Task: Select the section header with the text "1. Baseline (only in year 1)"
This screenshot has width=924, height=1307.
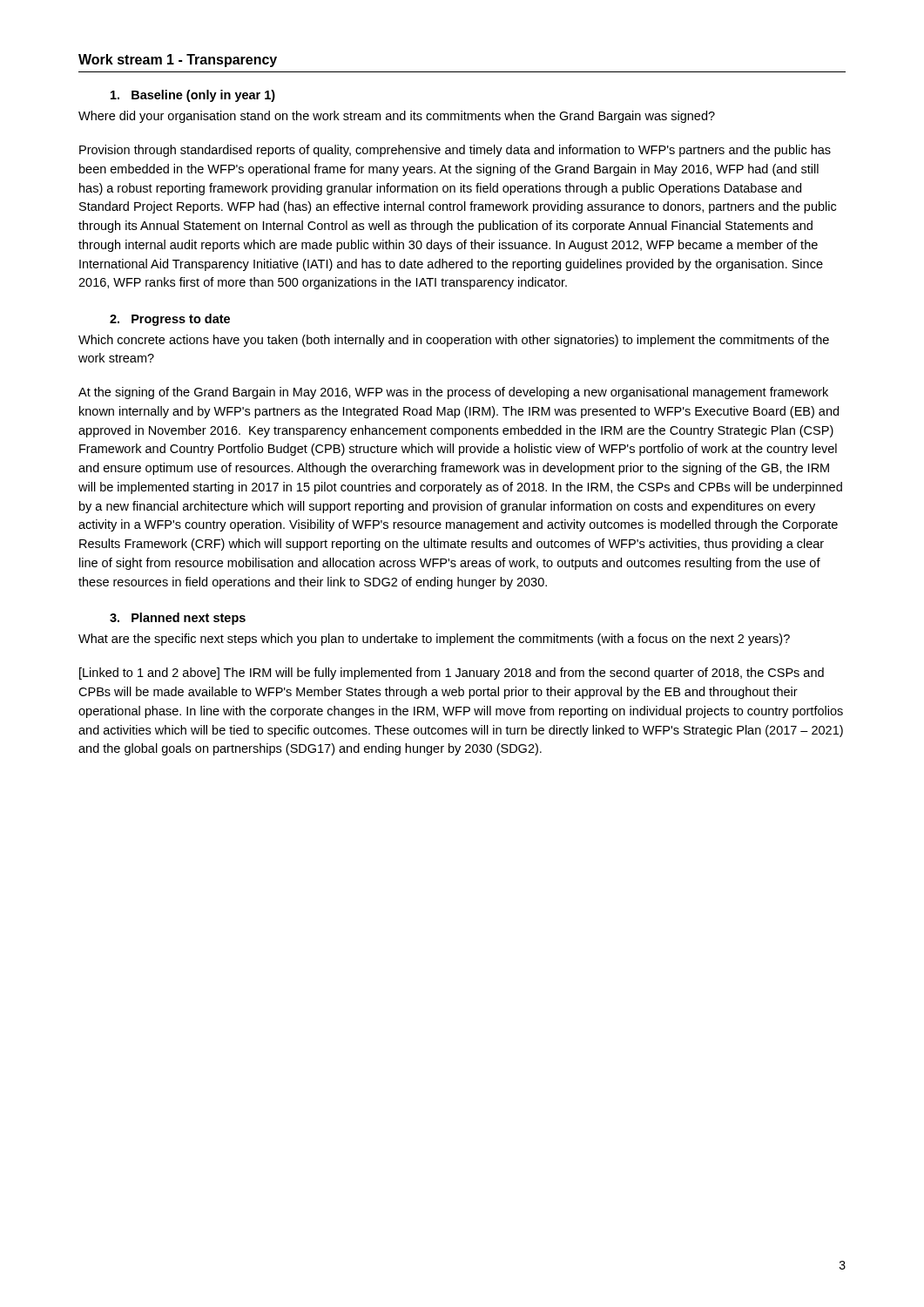Action: tap(193, 96)
